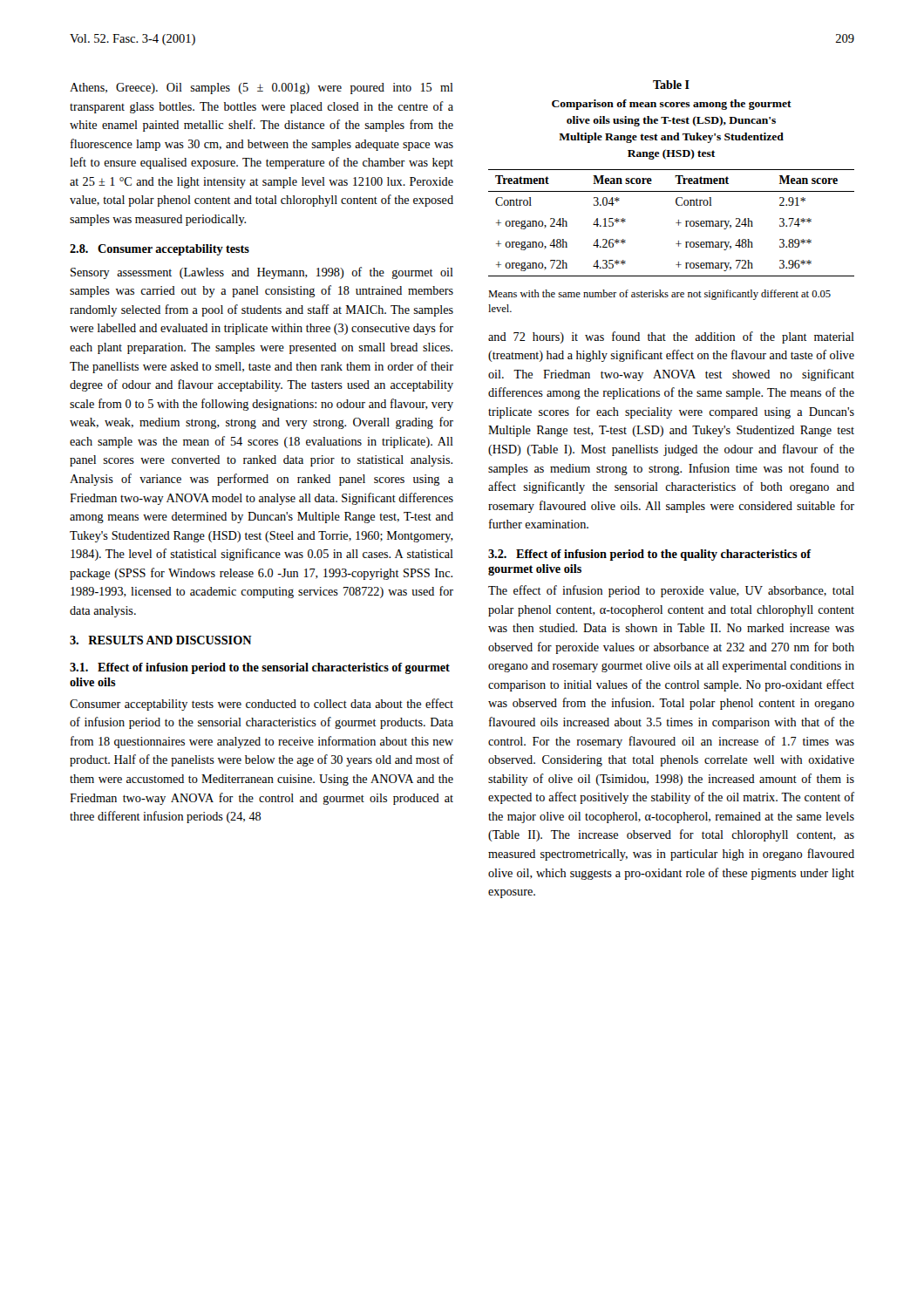Locate the block of text that opens with "Athens, Greece). Oil samples (5 ± 0.001g)"
This screenshot has width=924, height=1308.
[x=262, y=153]
